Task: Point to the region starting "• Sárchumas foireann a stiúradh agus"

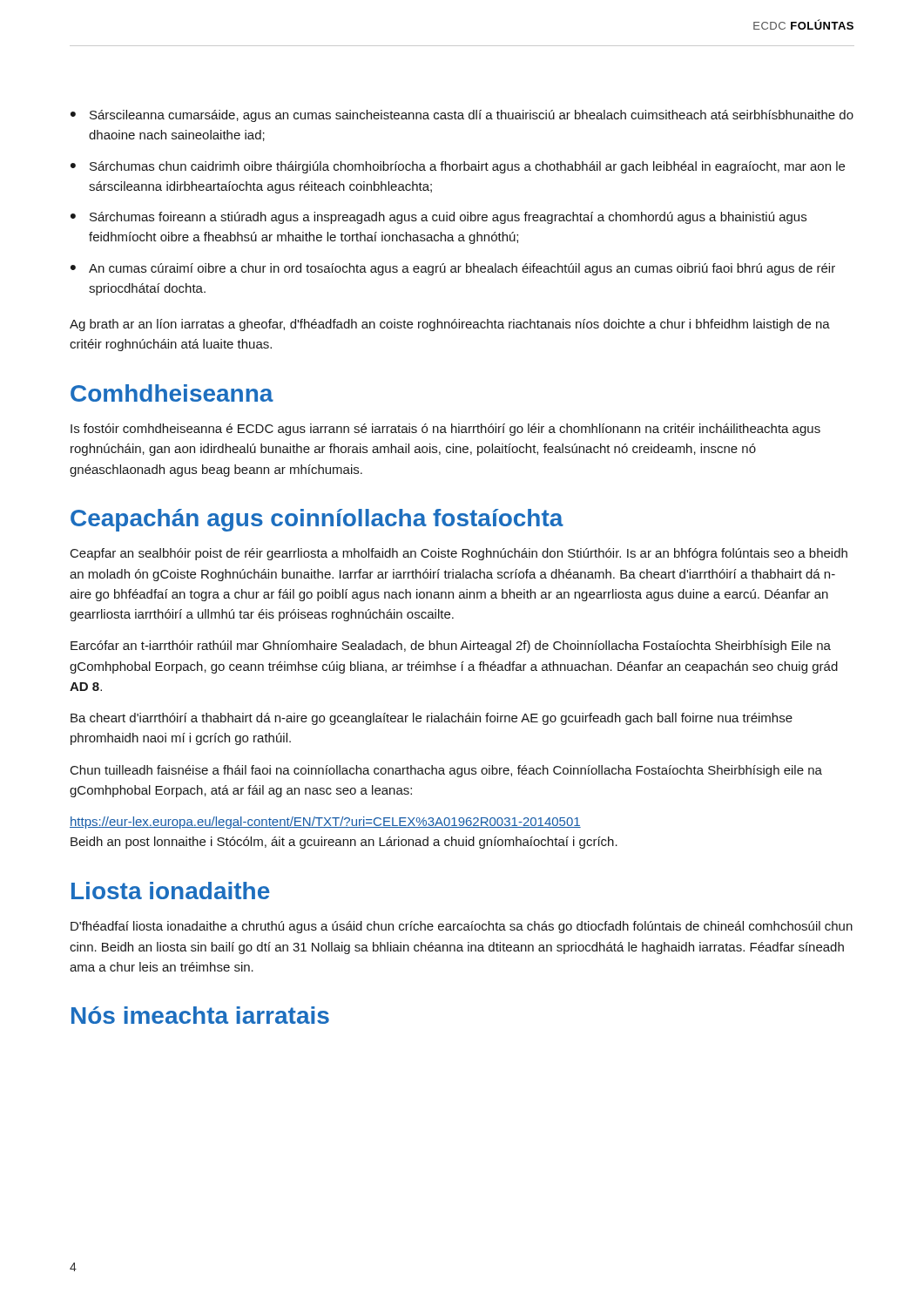Action: 462,227
